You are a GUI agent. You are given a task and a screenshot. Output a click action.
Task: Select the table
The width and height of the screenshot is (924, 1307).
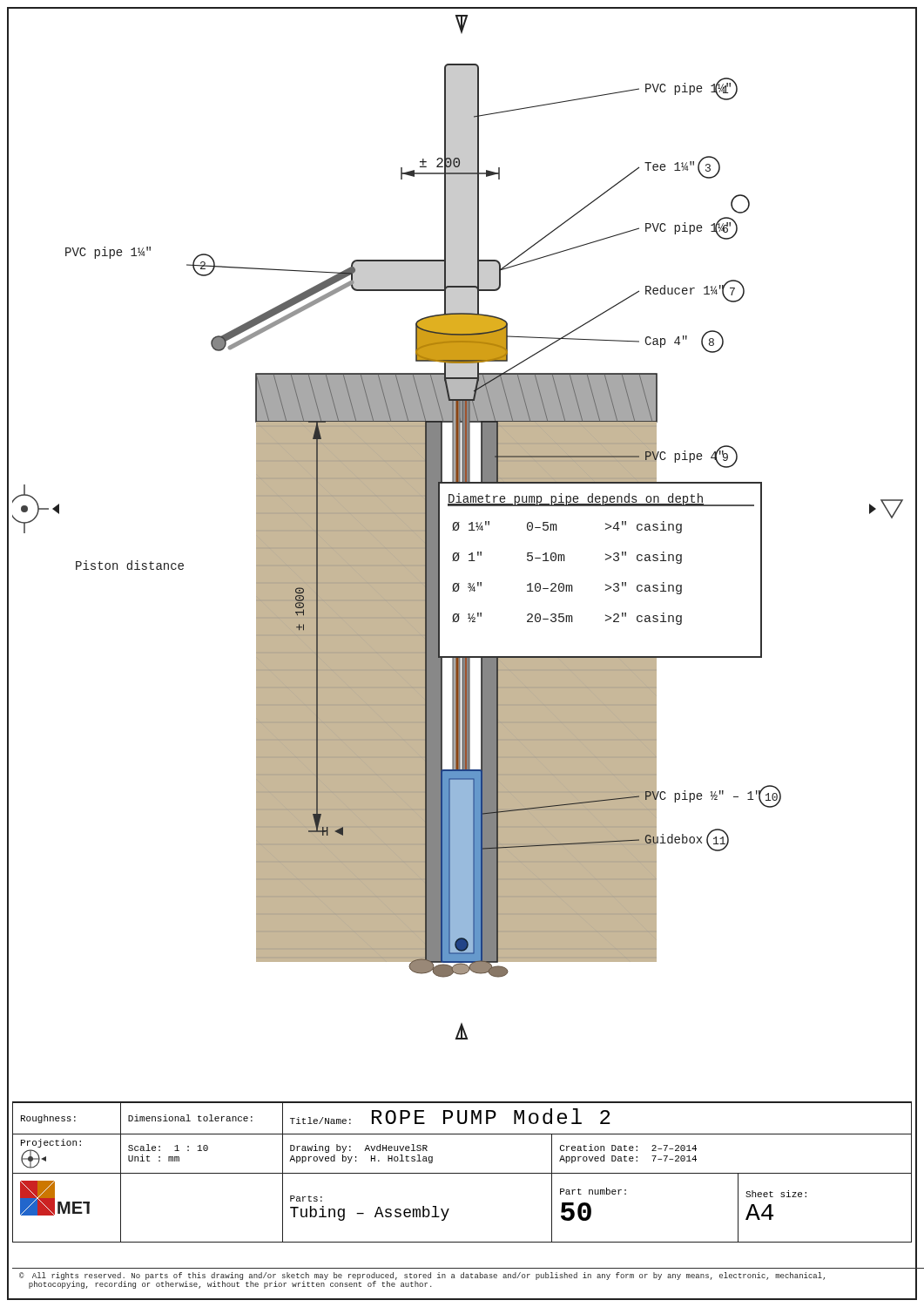[x=462, y=1172]
